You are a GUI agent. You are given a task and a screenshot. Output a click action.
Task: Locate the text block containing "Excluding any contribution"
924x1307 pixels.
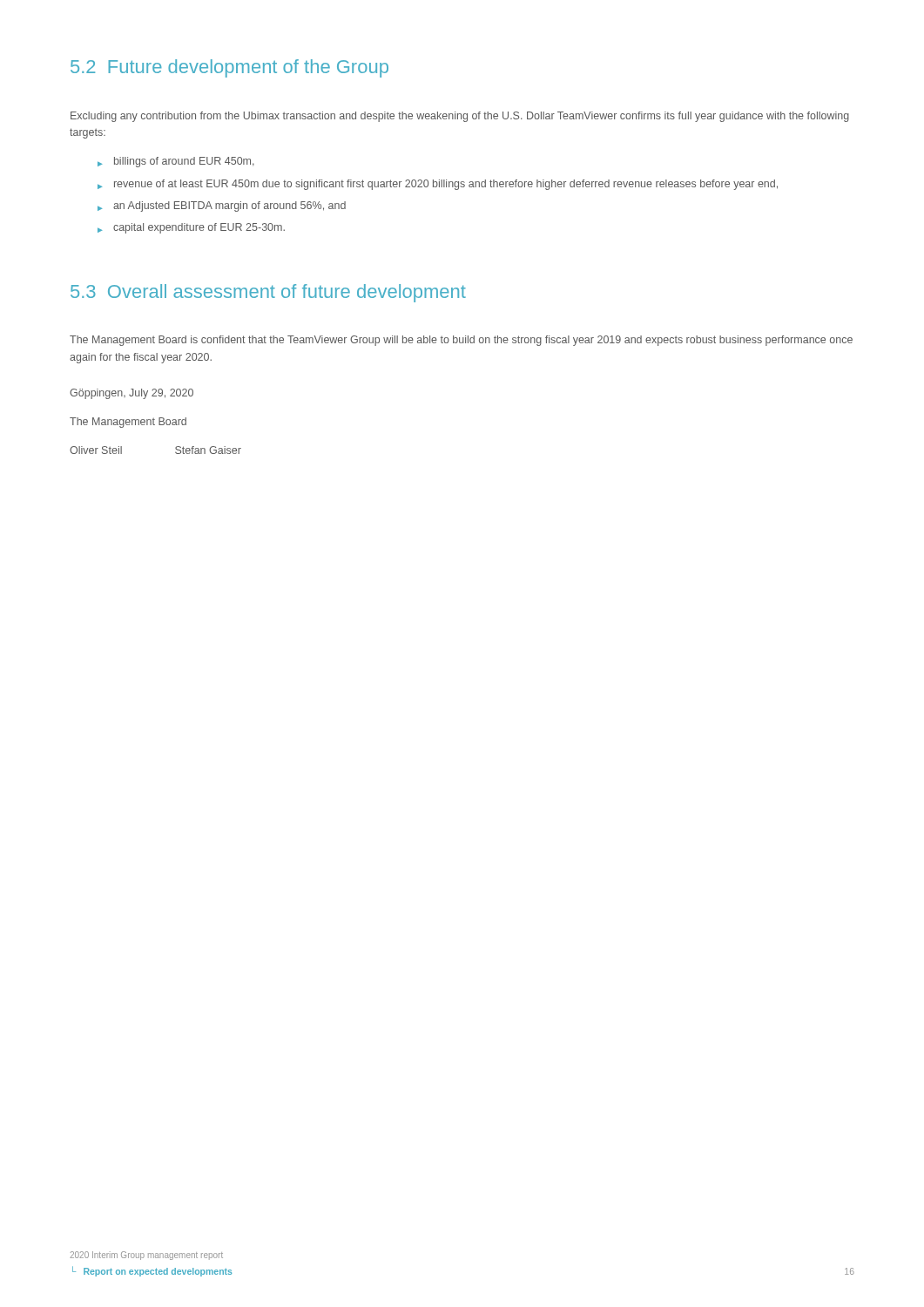pos(462,124)
